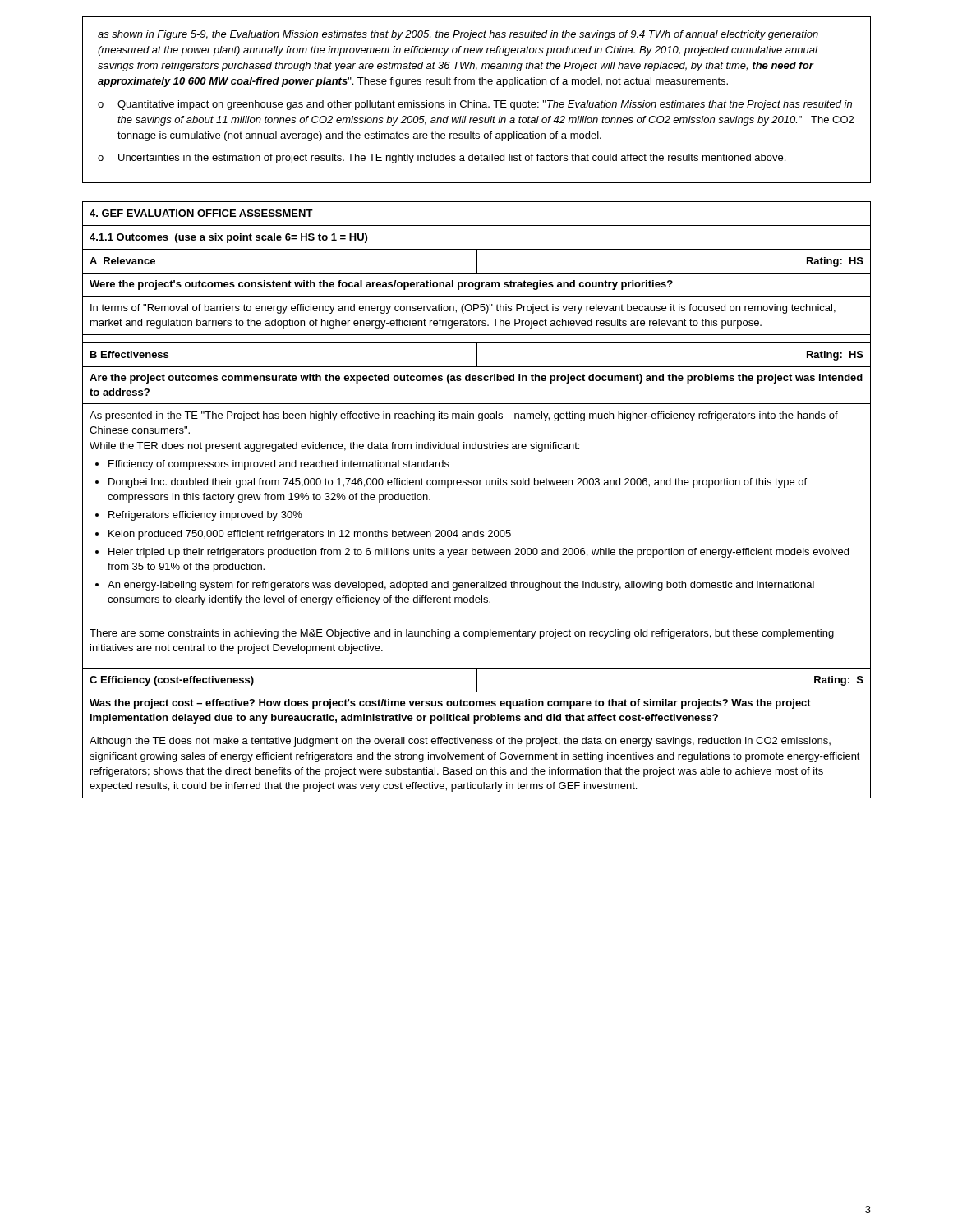Navigate to the text starting "Heier tripled up their"
This screenshot has width=953, height=1232.
coord(479,559)
